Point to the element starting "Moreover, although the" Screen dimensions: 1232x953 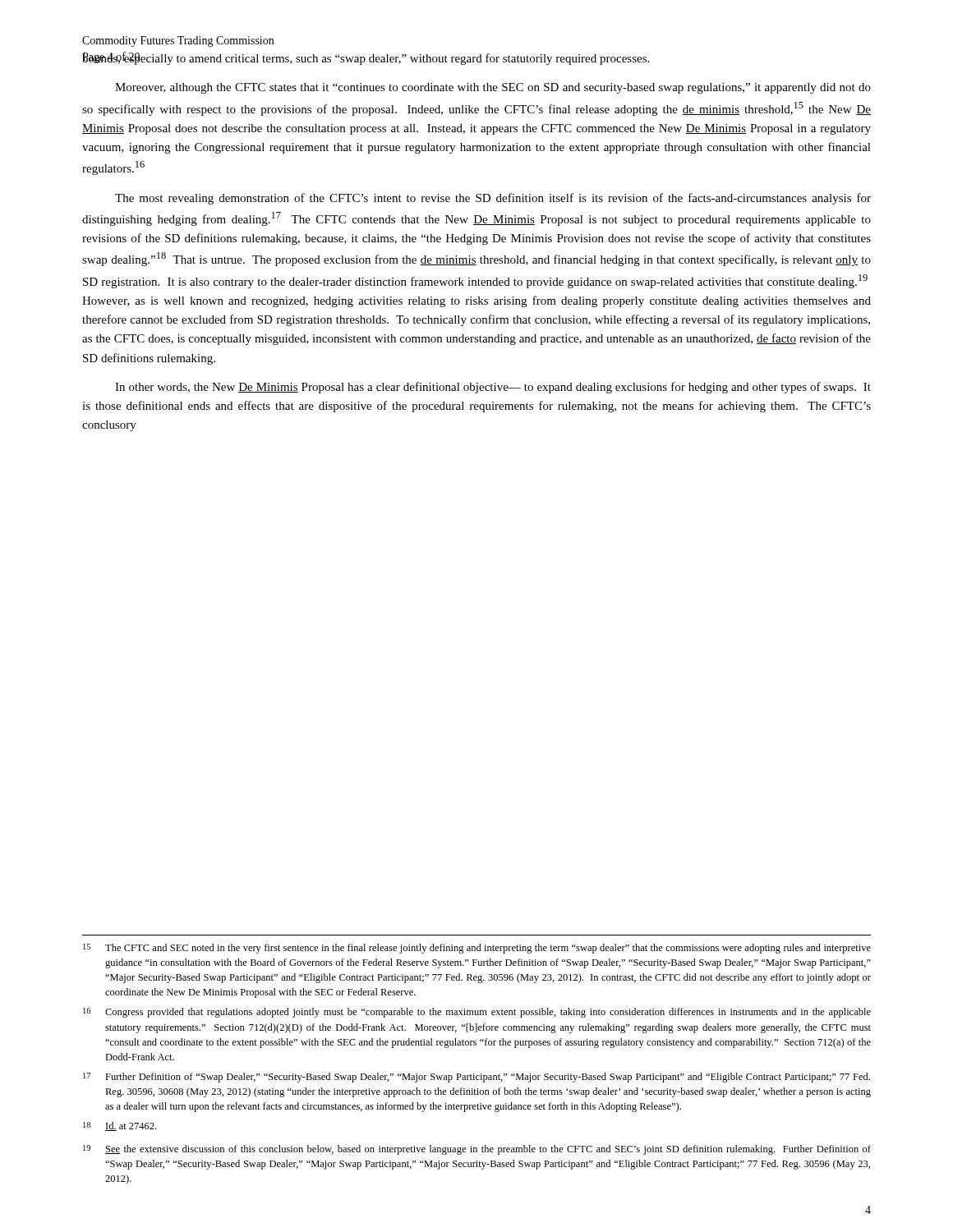(x=476, y=128)
